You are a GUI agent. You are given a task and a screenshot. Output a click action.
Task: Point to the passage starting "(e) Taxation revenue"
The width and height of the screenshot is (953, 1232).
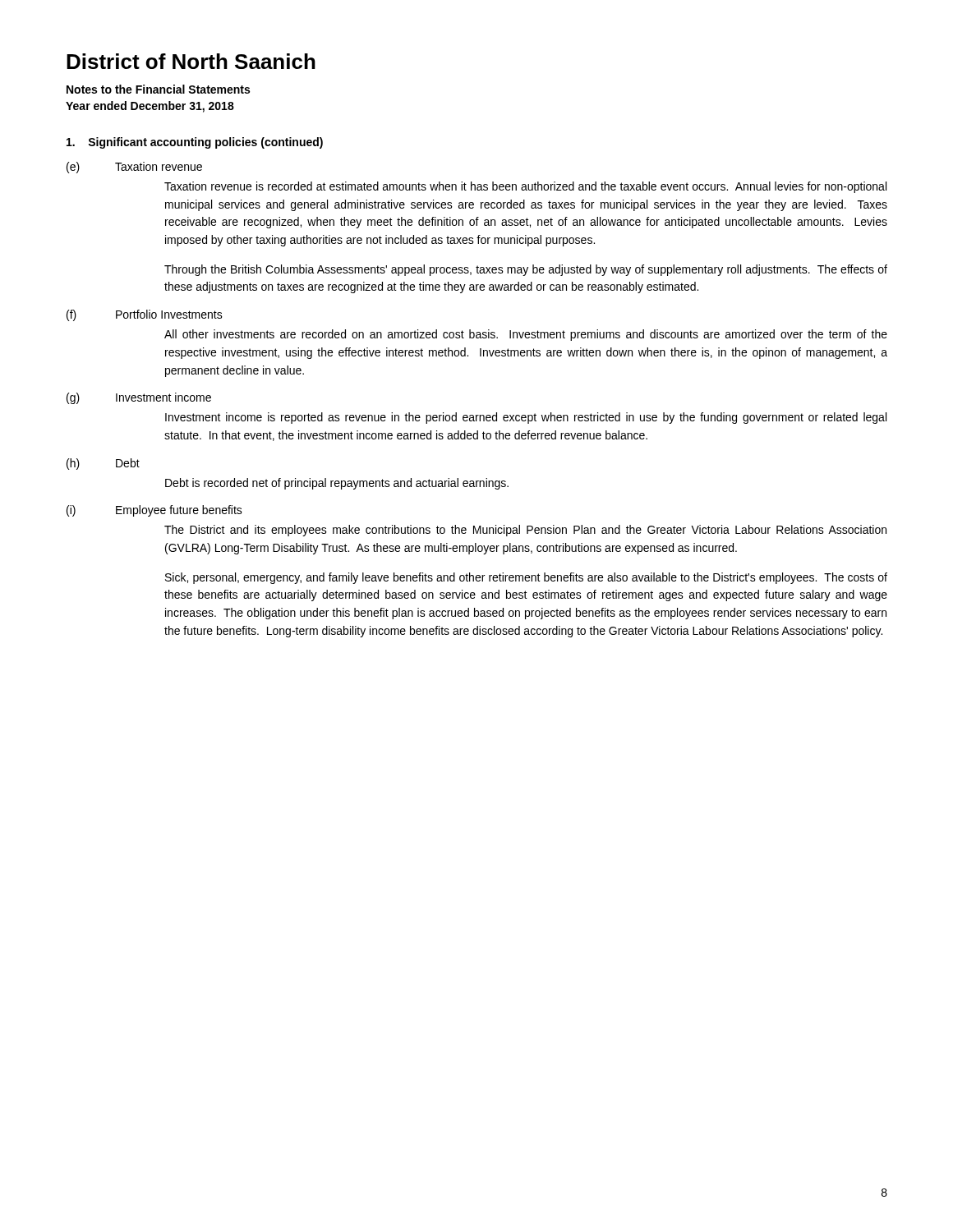(134, 168)
